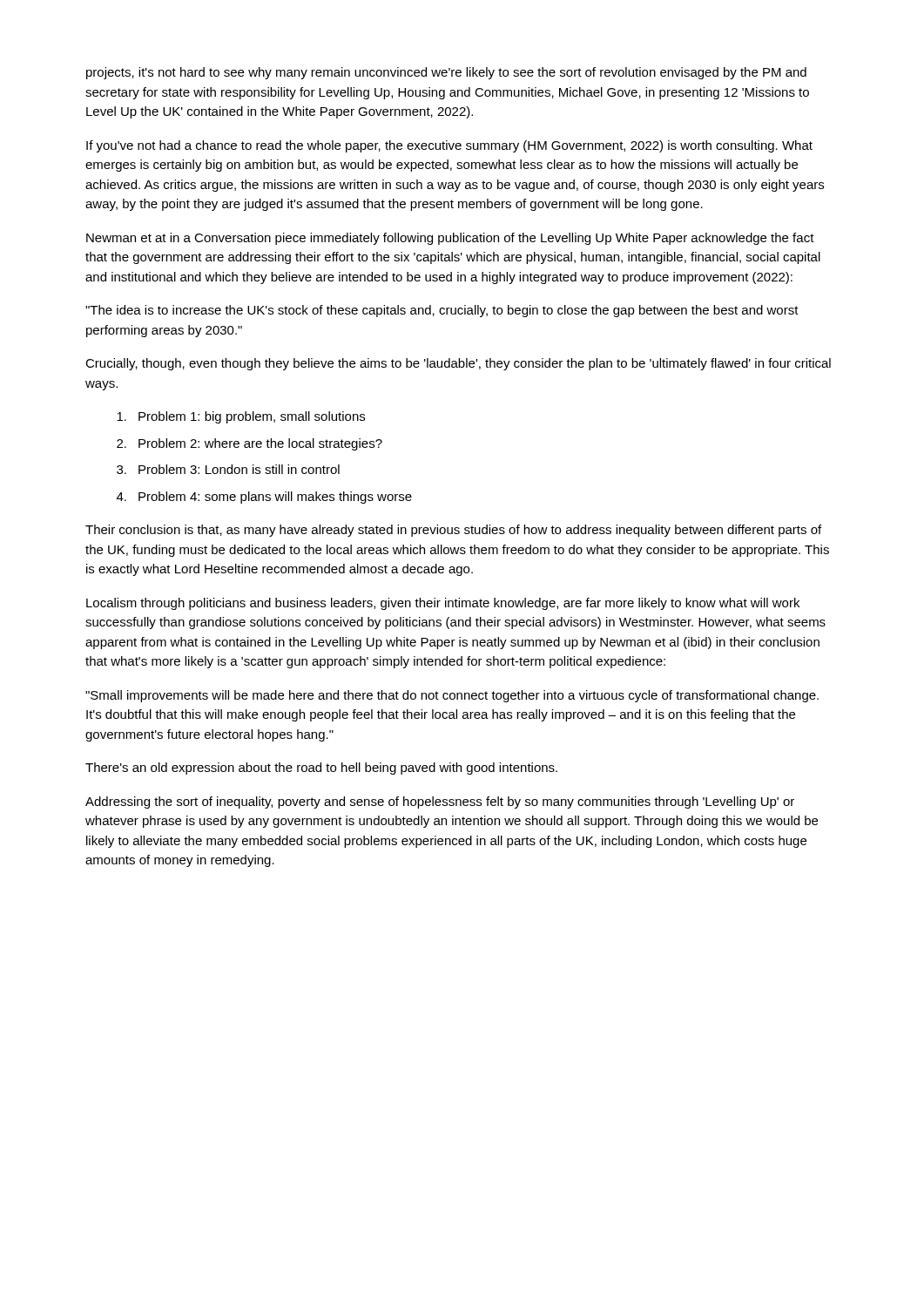
Task: Select the text block that reads "Crucially, though, even though they believe the"
Action: point(458,373)
